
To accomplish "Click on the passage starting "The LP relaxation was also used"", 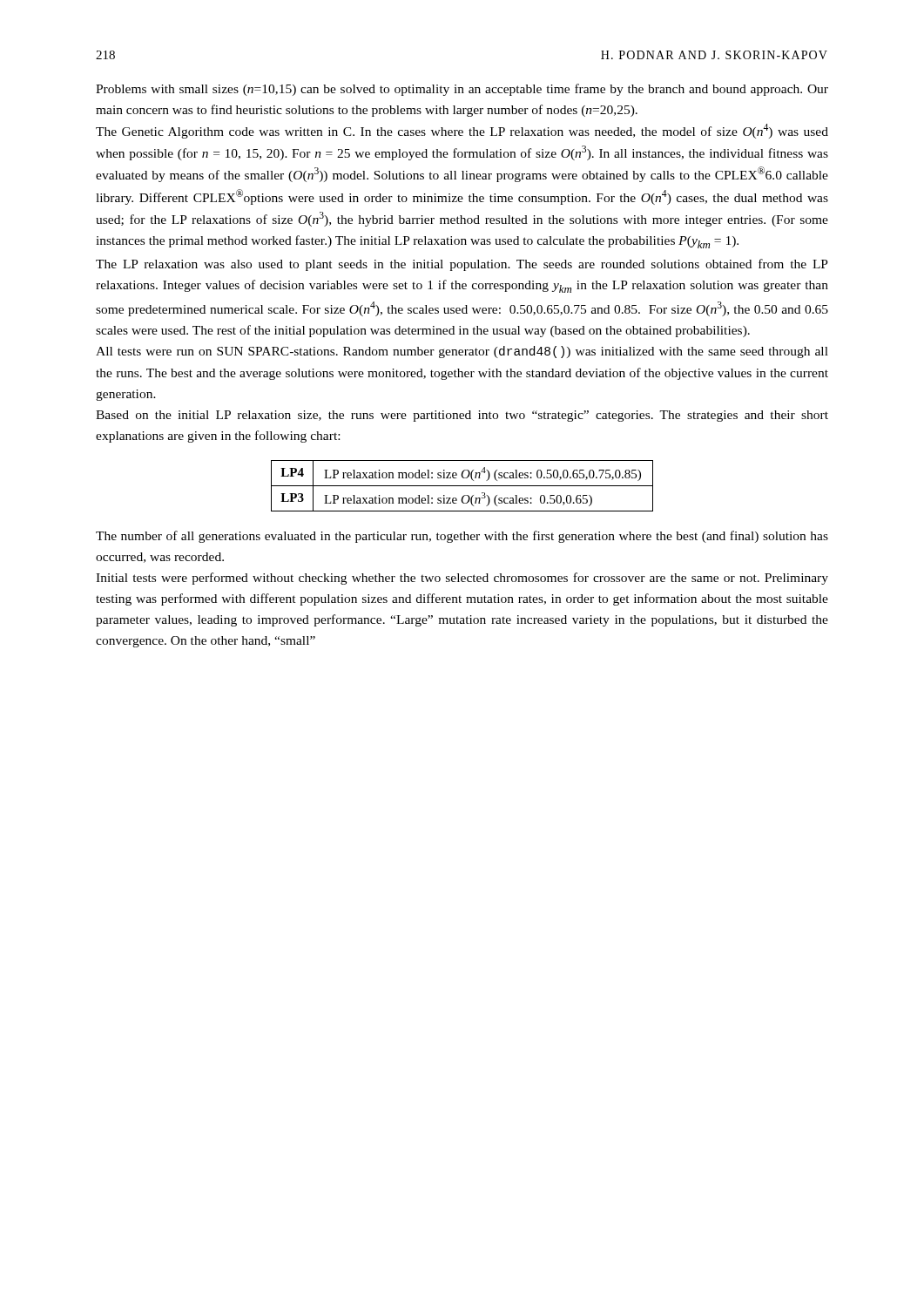I will [462, 297].
